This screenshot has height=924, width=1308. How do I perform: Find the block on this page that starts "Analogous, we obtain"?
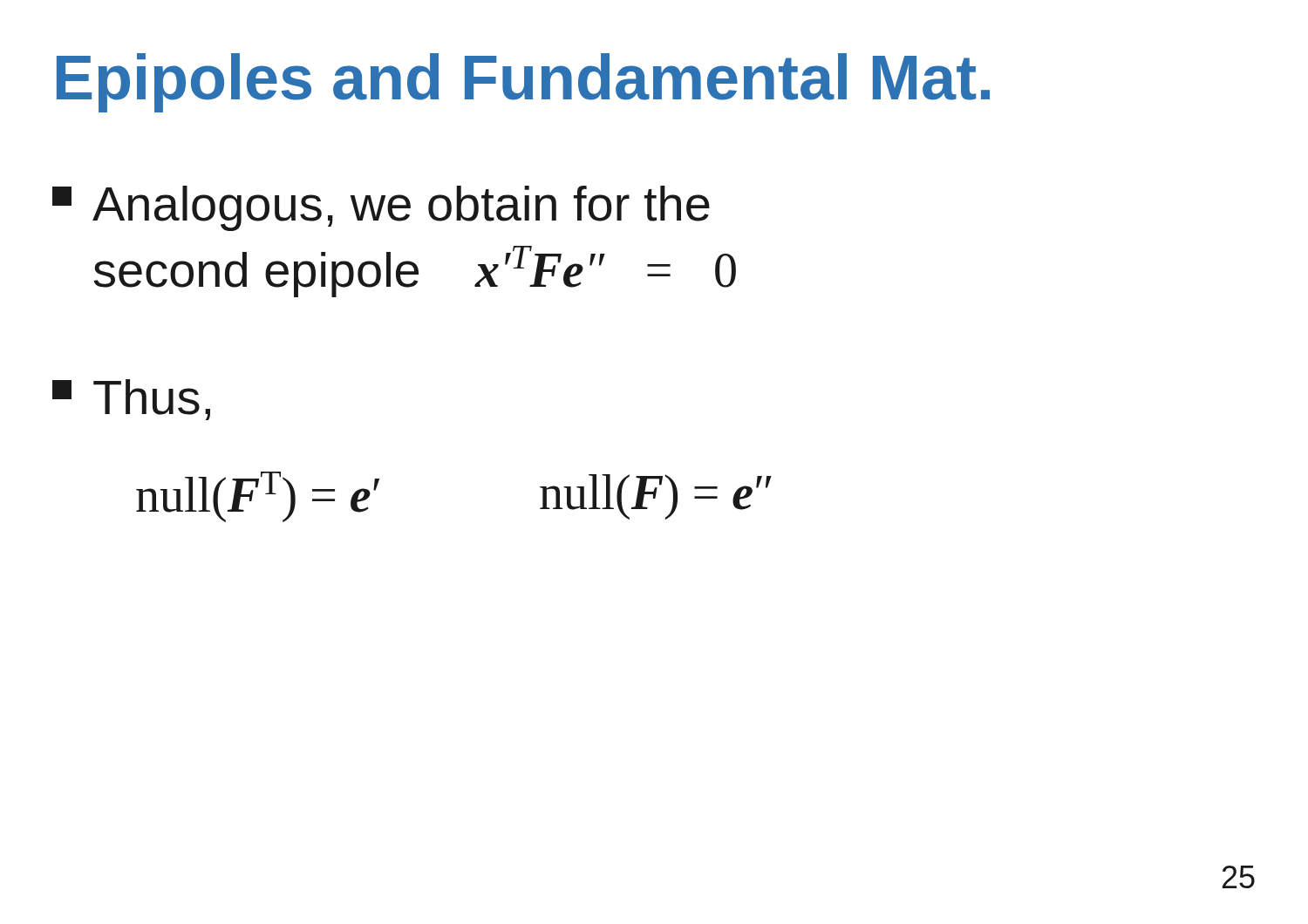click(x=395, y=237)
